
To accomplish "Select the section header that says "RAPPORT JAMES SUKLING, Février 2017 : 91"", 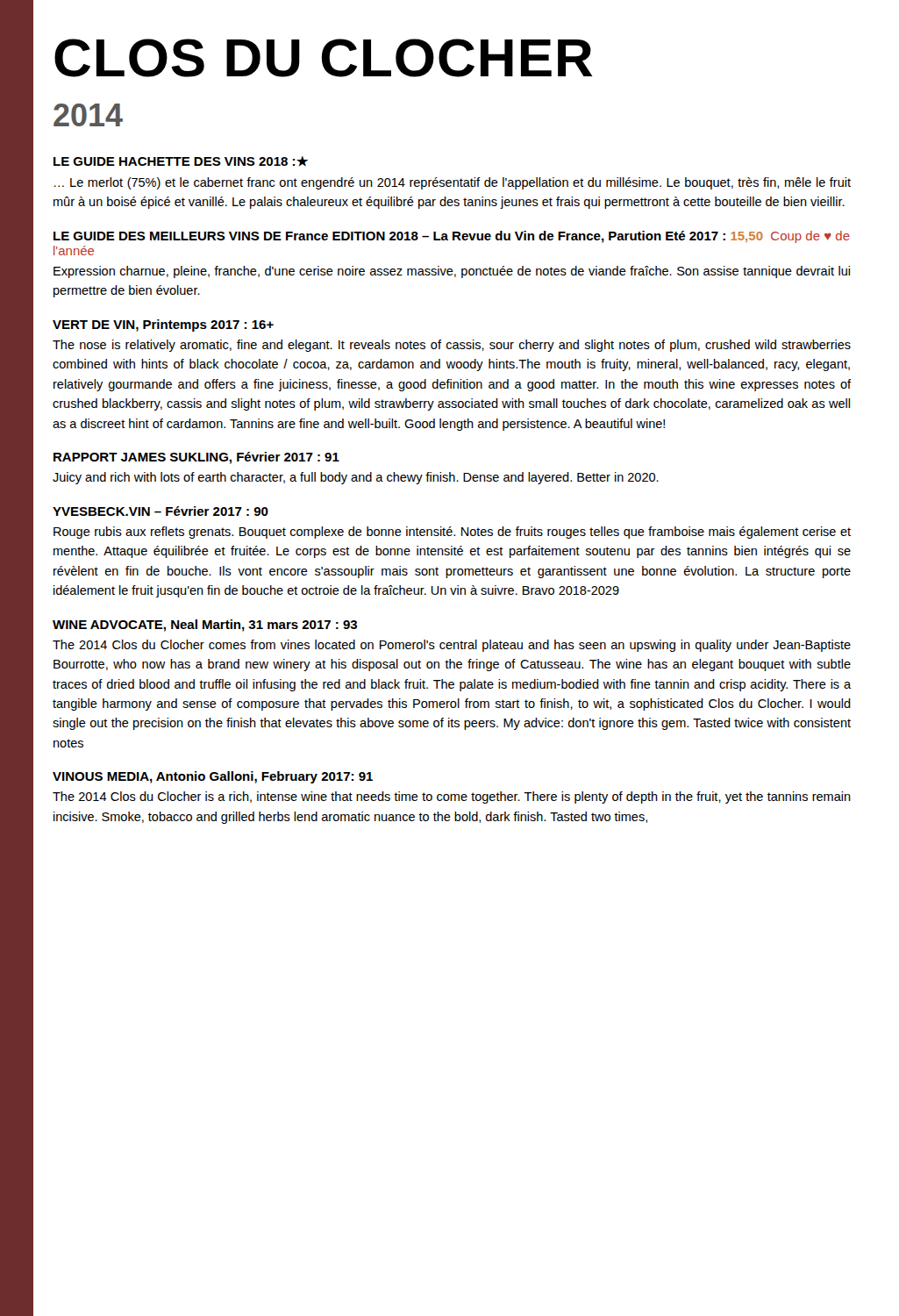I will click(x=196, y=457).
